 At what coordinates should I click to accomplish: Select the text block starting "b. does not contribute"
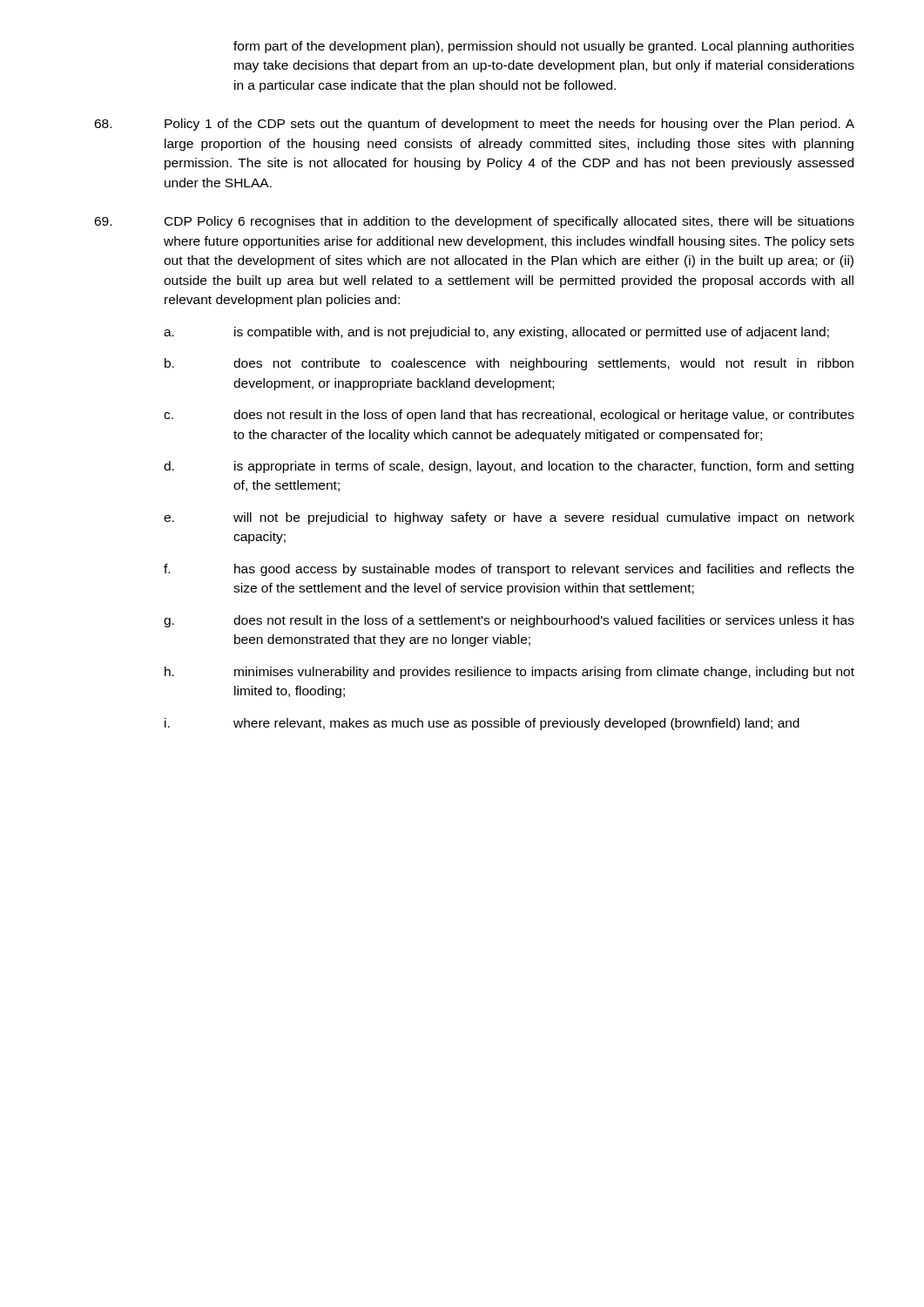(509, 373)
